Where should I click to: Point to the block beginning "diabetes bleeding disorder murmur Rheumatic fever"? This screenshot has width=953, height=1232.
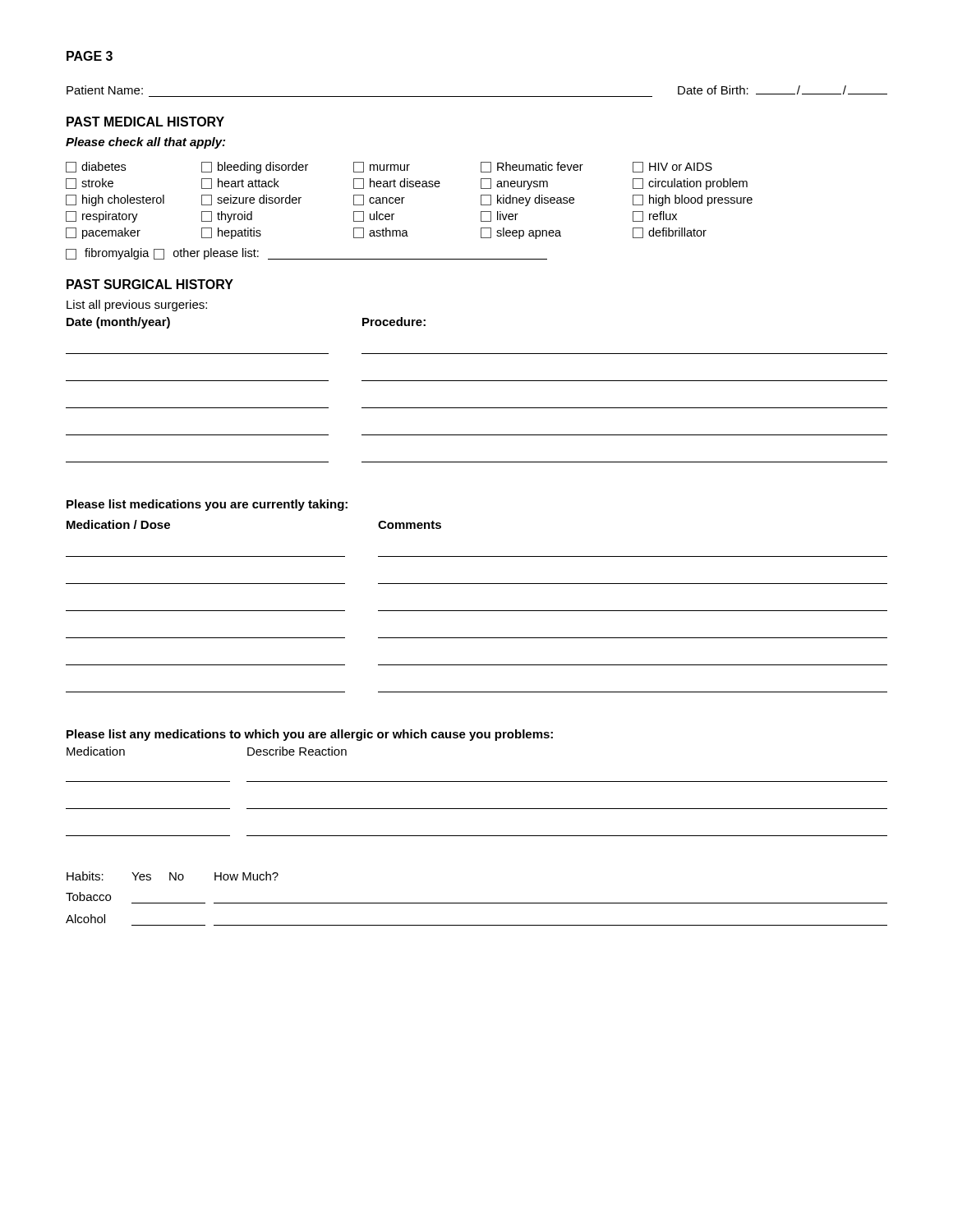(389, 168)
